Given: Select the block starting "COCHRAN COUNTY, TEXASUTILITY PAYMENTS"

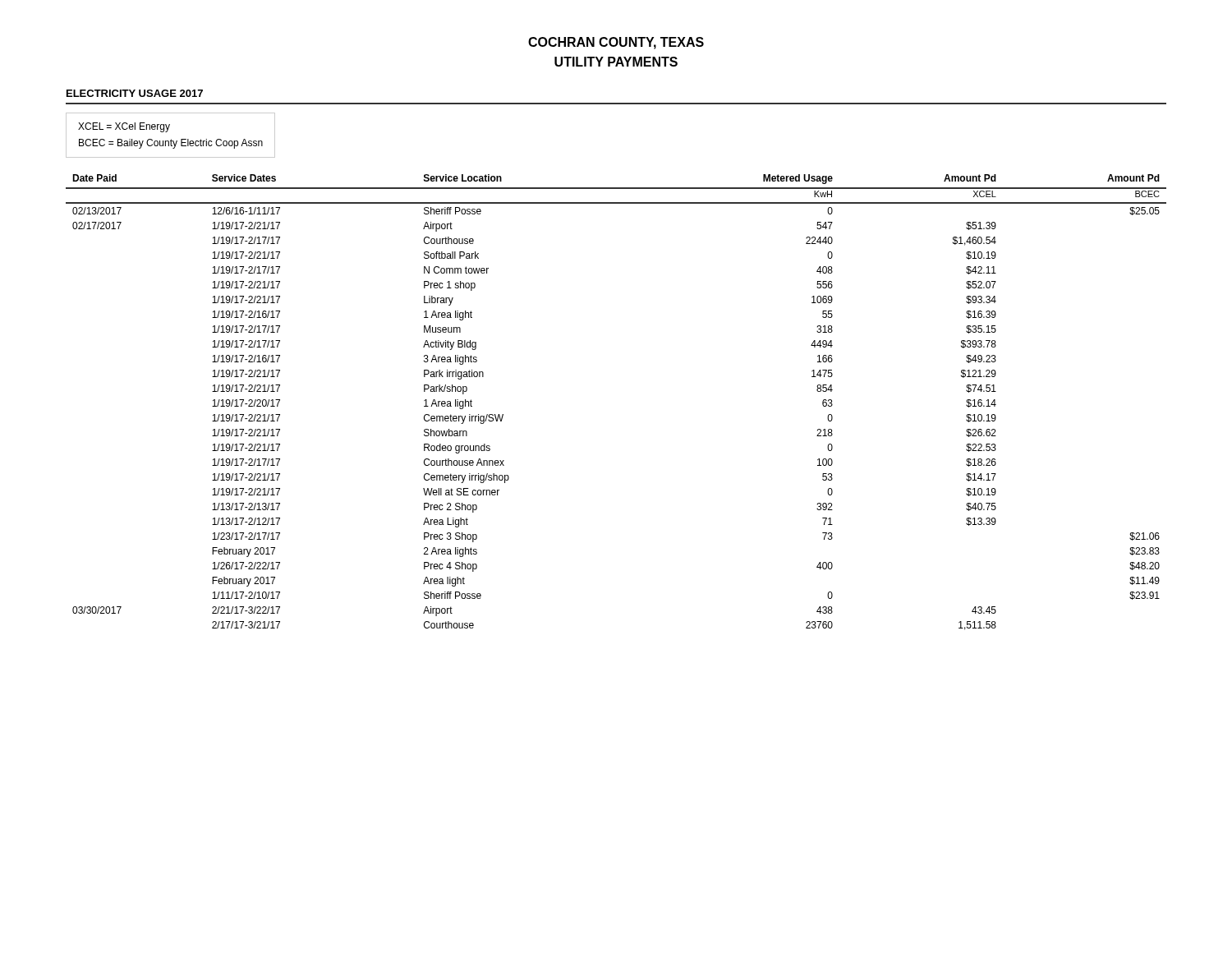Looking at the screenshot, I should click(x=616, y=53).
